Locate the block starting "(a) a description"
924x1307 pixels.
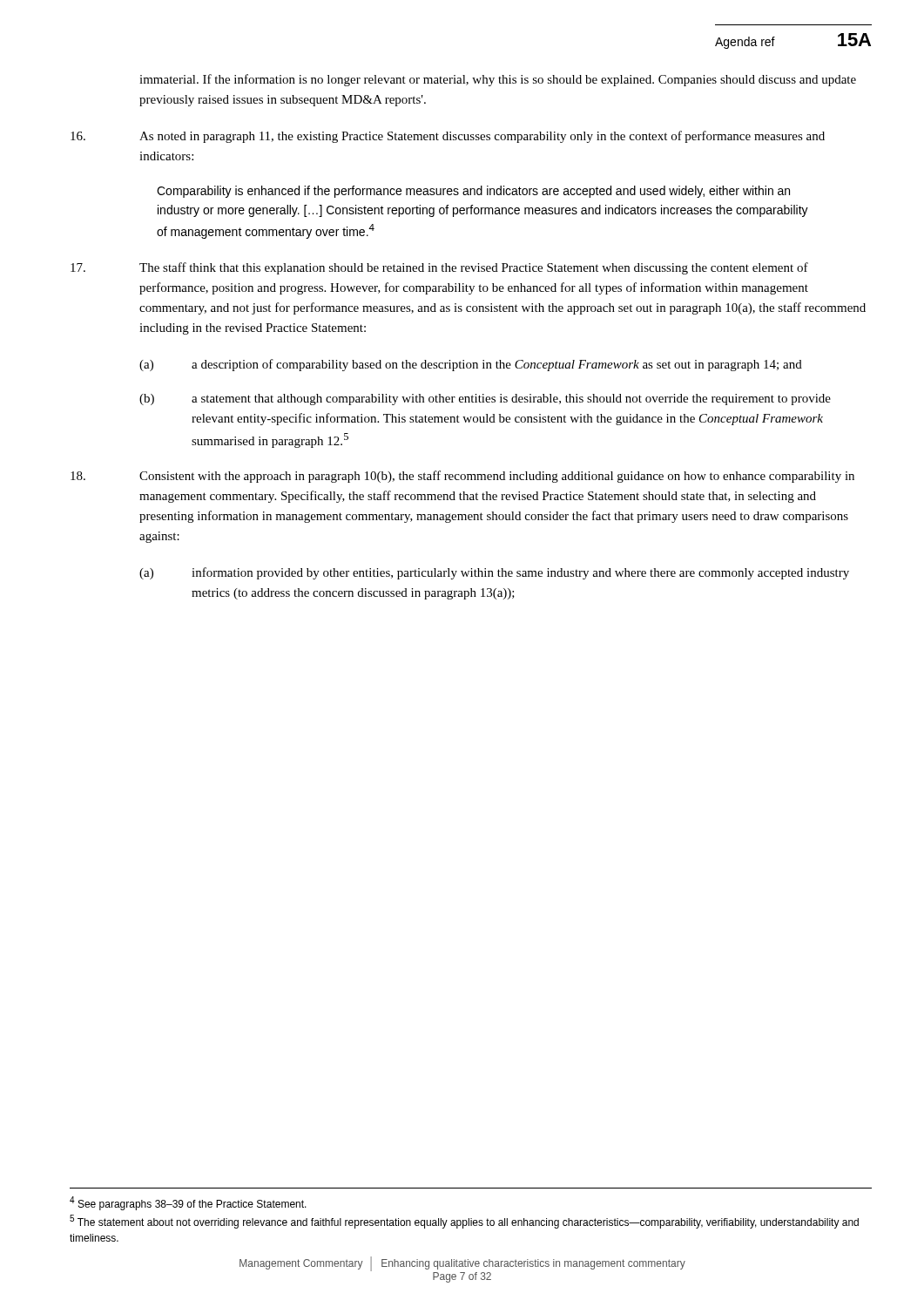click(506, 364)
